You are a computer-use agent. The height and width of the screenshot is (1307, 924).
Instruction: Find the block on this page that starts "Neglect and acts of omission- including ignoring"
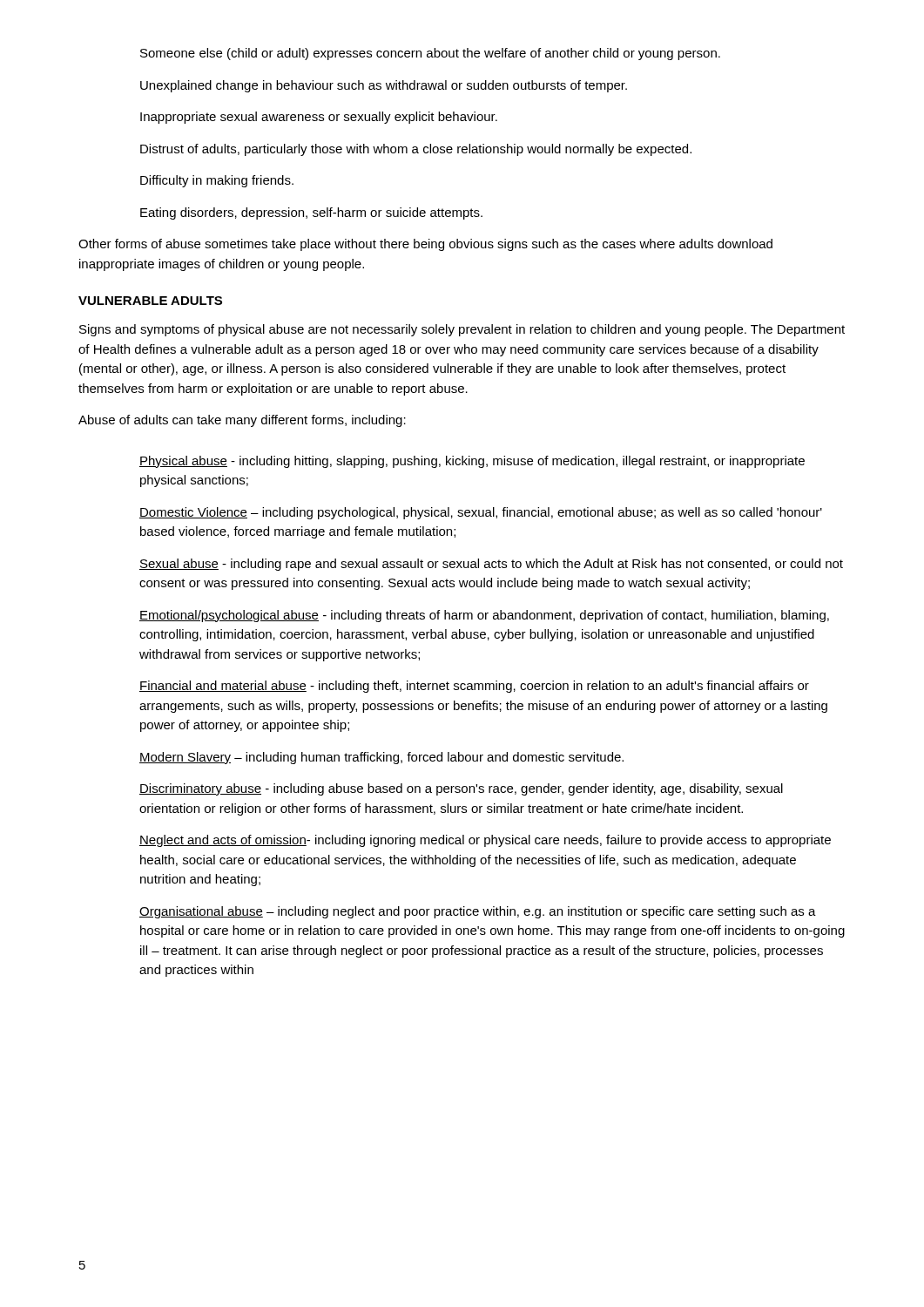tap(485, 859)
